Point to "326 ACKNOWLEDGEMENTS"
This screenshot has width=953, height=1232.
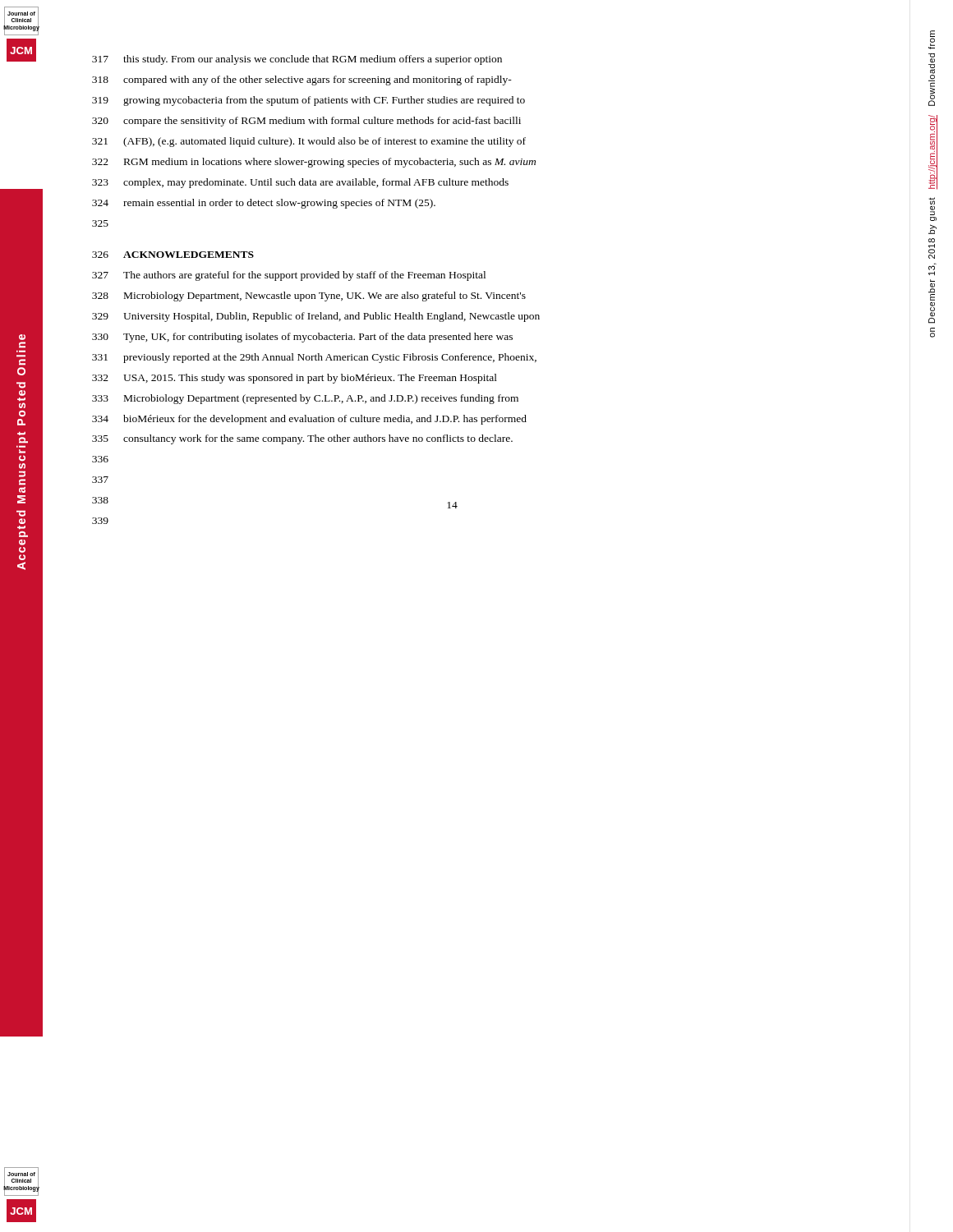click(x=173, y=255)
